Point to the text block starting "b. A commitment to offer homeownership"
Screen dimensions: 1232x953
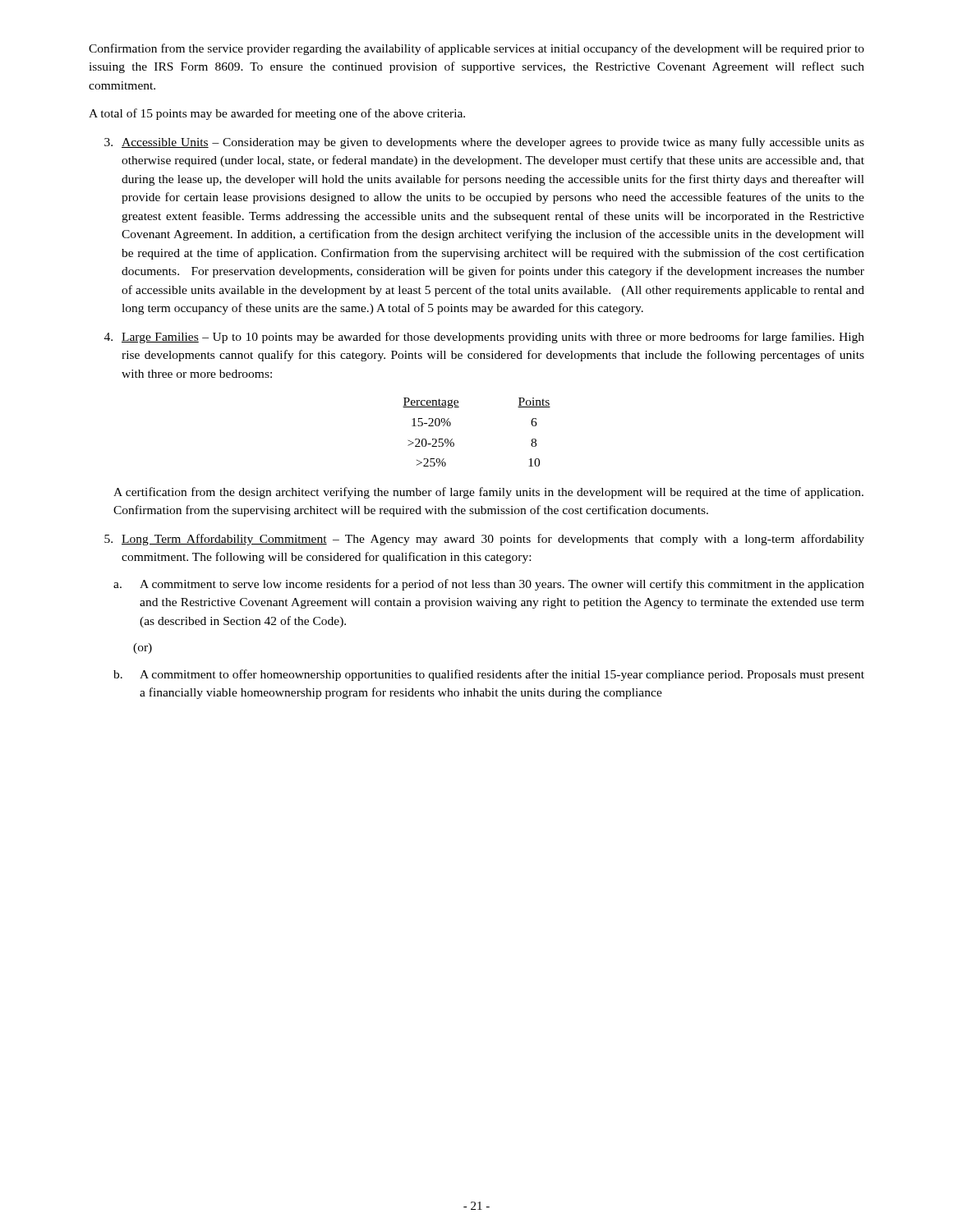[x=489, y=683]
